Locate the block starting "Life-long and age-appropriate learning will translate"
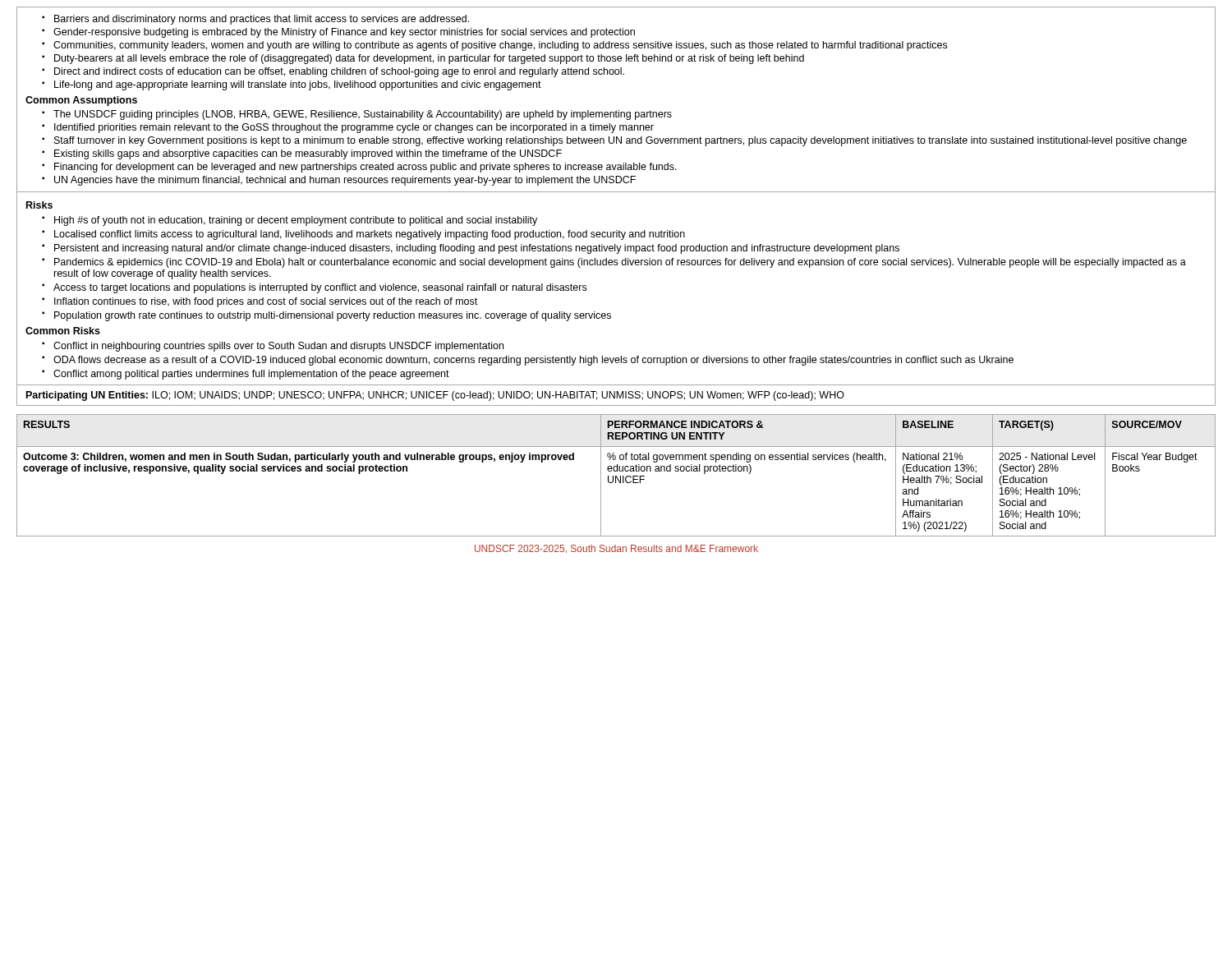The image size is (1232, 953). click(624, 85)
